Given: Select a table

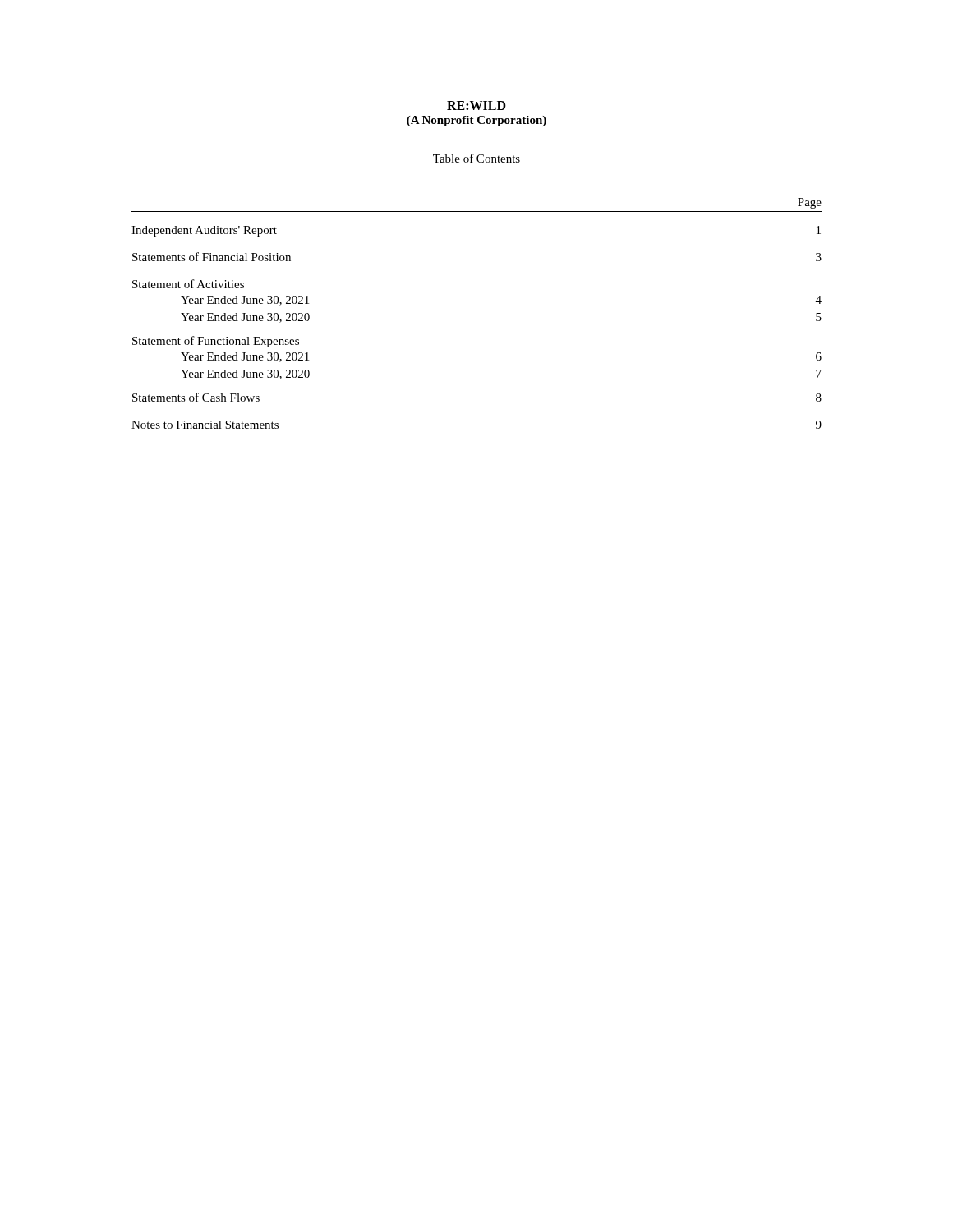Looking at the screenshot, I should (476, 317).
